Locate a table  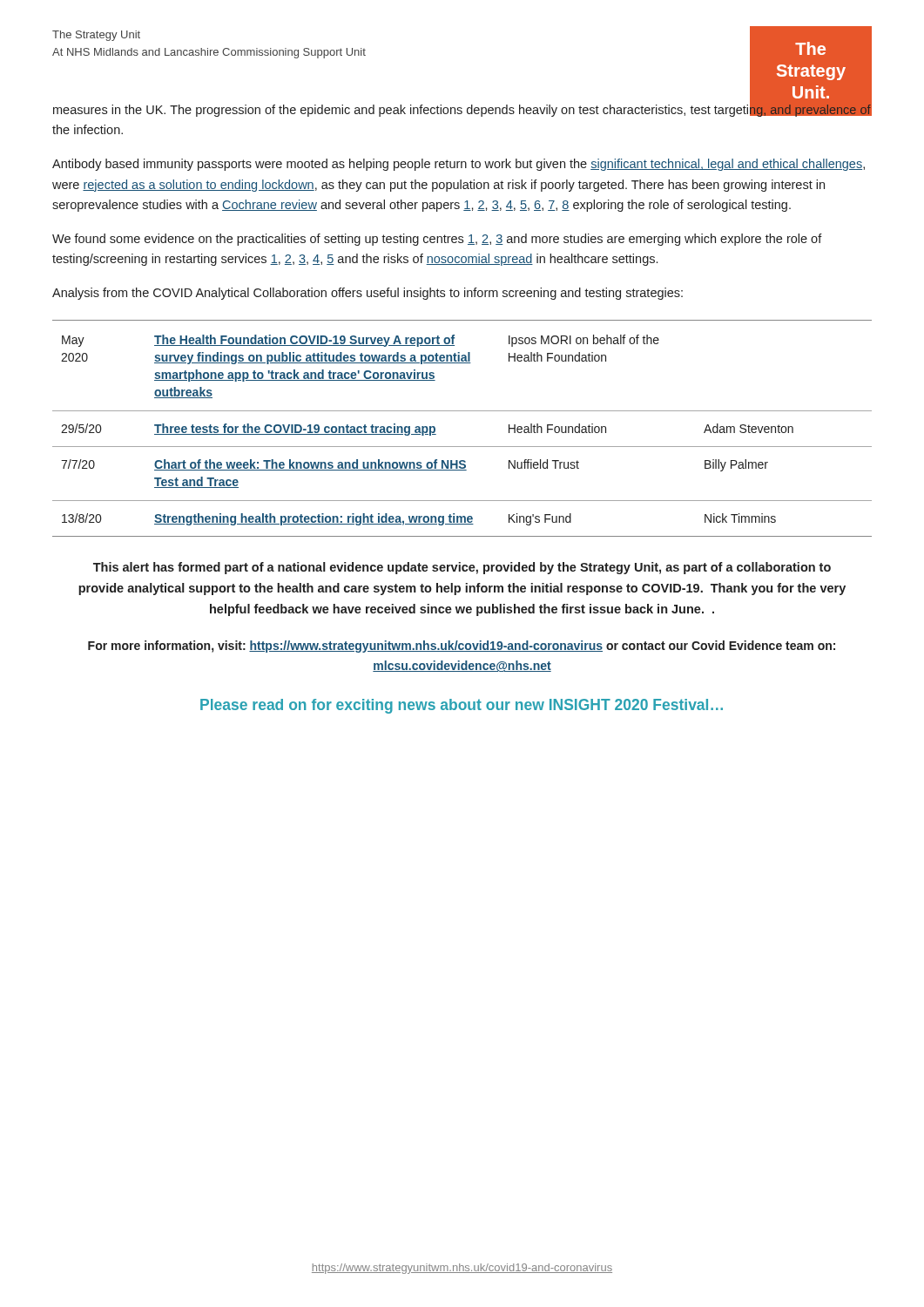pos(462,428)
